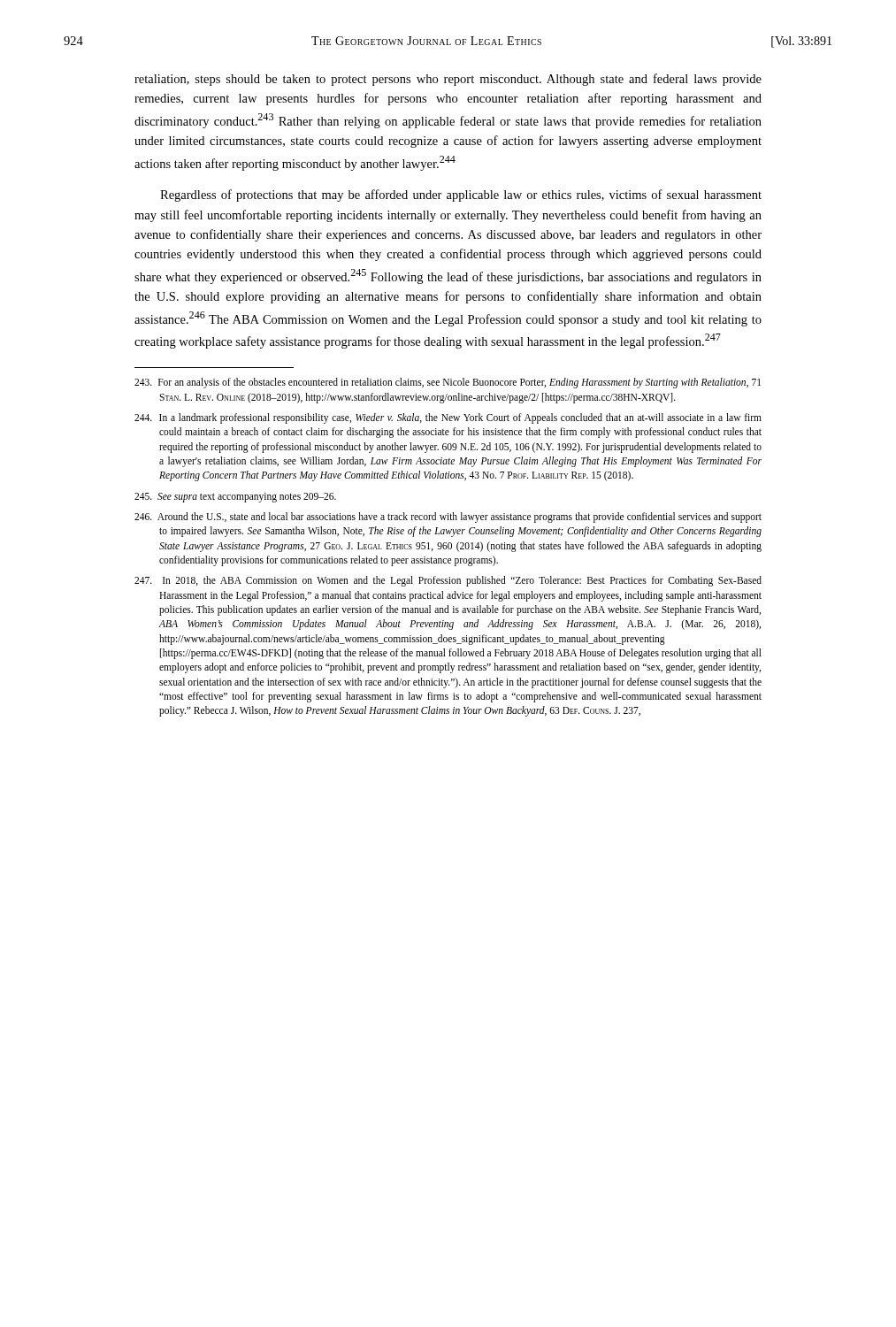
Task: Click on the region starting "In a landmark professional"
Action: point(448,446)
